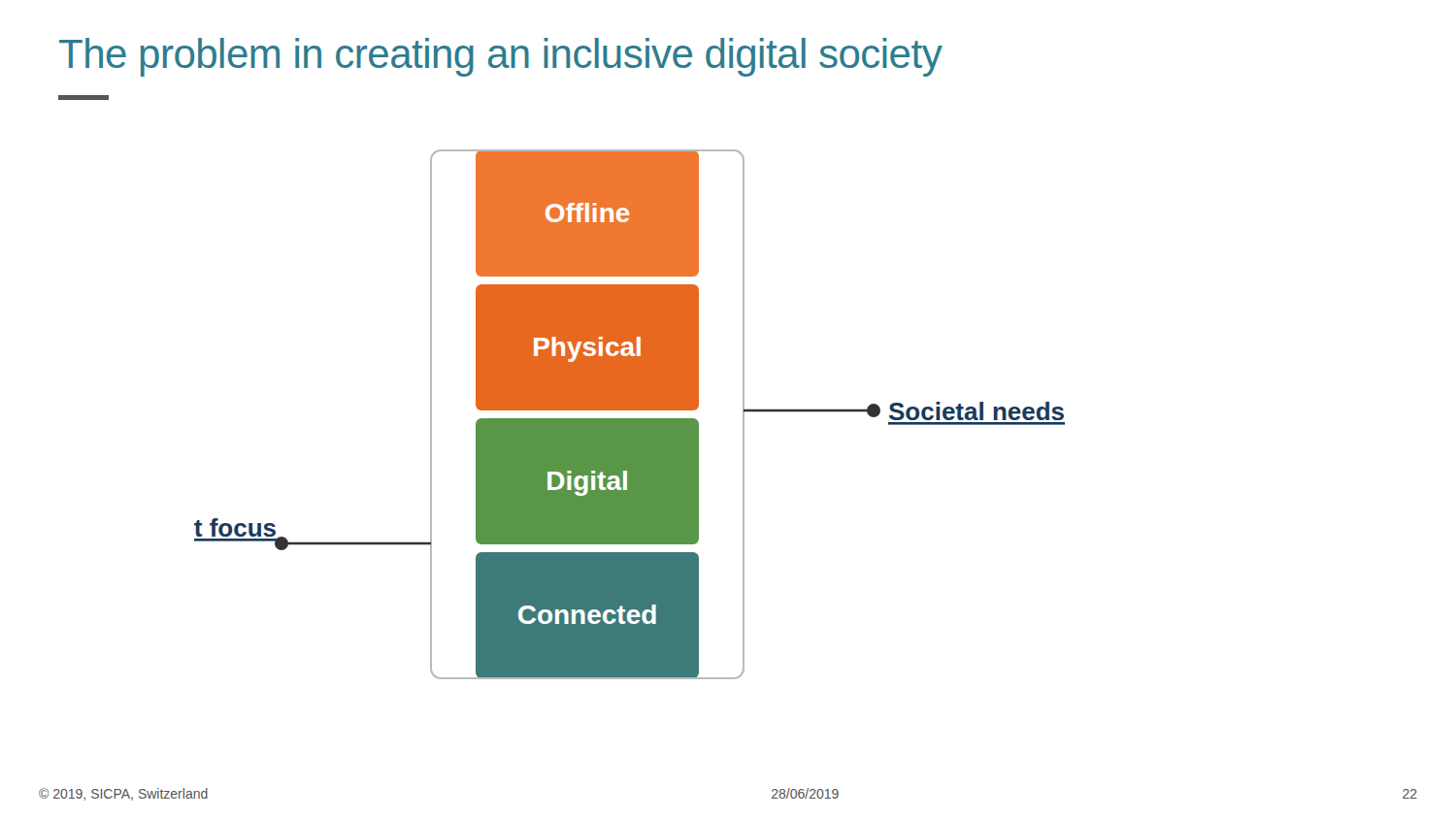Where does it say "The problem in creating an inclusive digital society"?

(x=500, y=54)
